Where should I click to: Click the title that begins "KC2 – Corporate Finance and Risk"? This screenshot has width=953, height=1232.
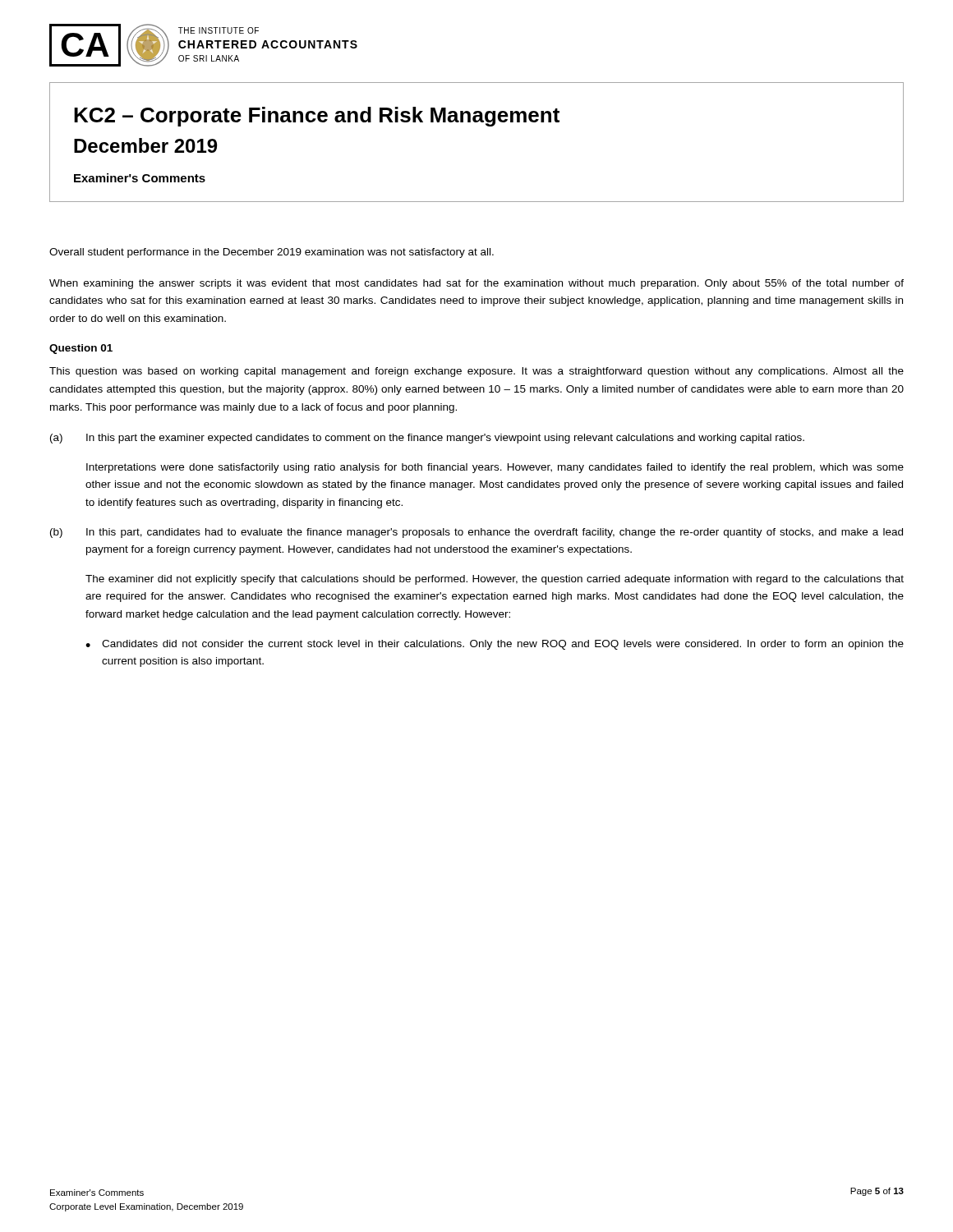click(476, 115)
